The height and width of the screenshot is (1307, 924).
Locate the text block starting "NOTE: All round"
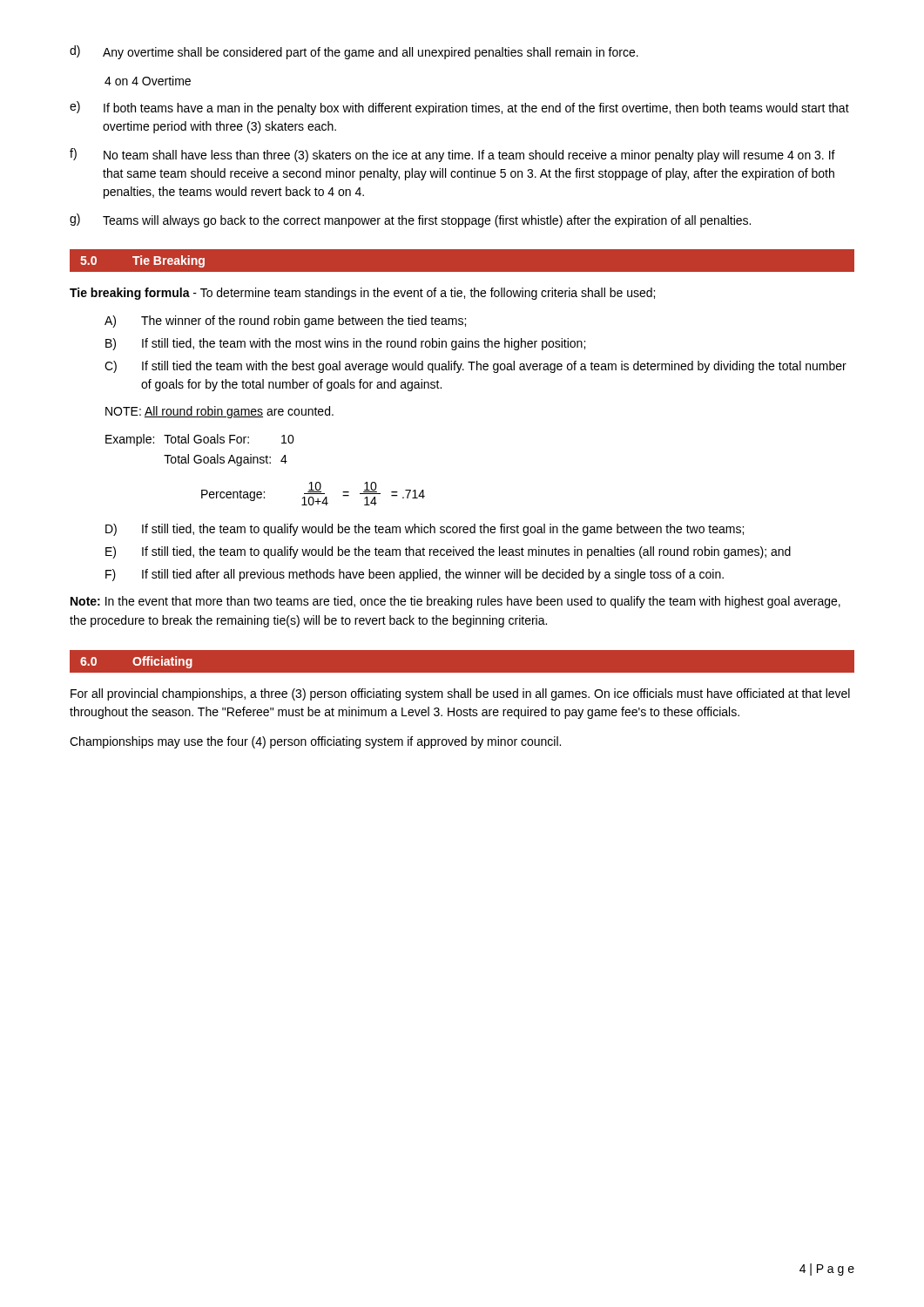click(219, 411)
